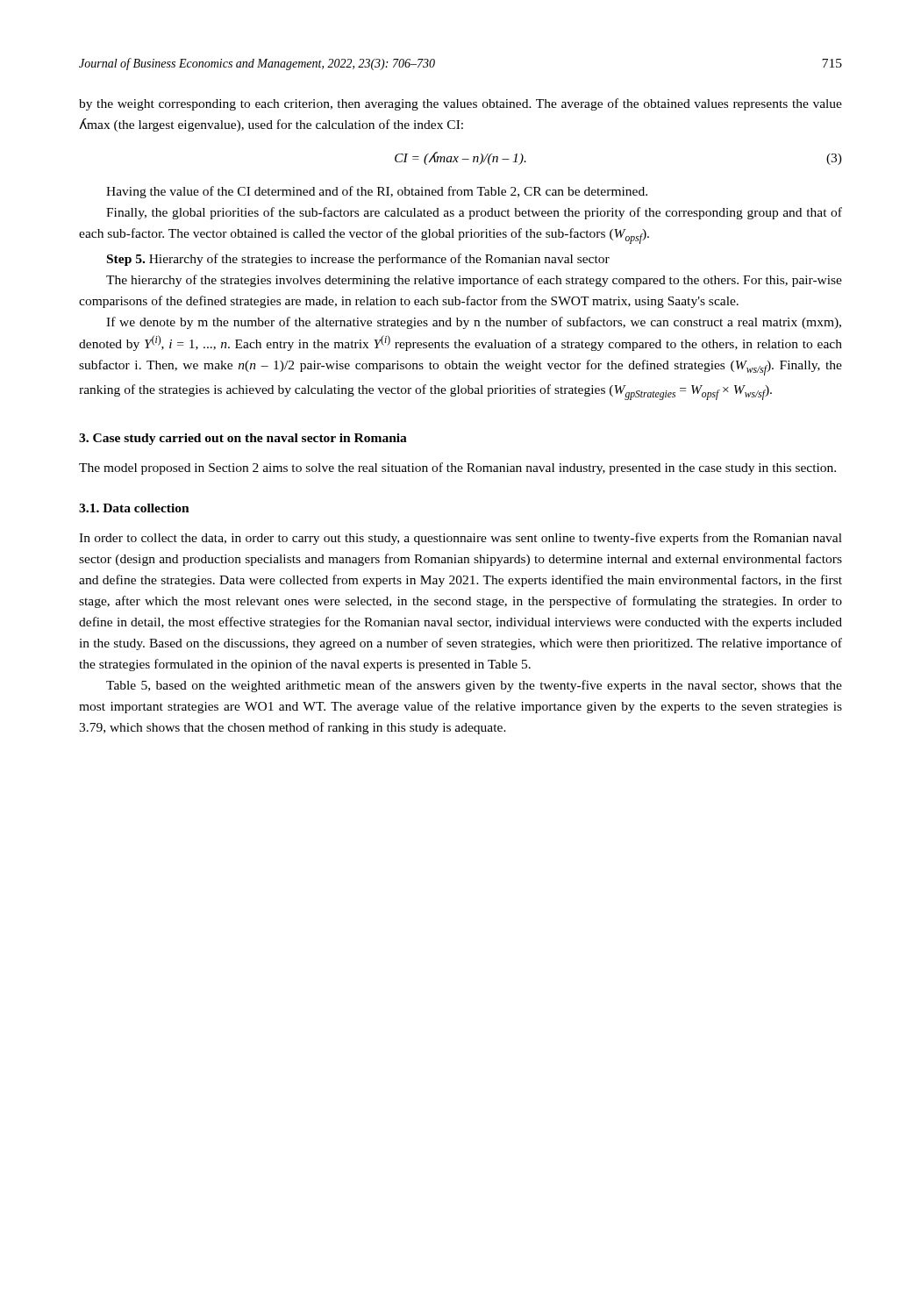Screen dimensions: 1316x921
Task: Select the text block containing "Table 5, based on the weighted"
Action: tap(460, 706)
